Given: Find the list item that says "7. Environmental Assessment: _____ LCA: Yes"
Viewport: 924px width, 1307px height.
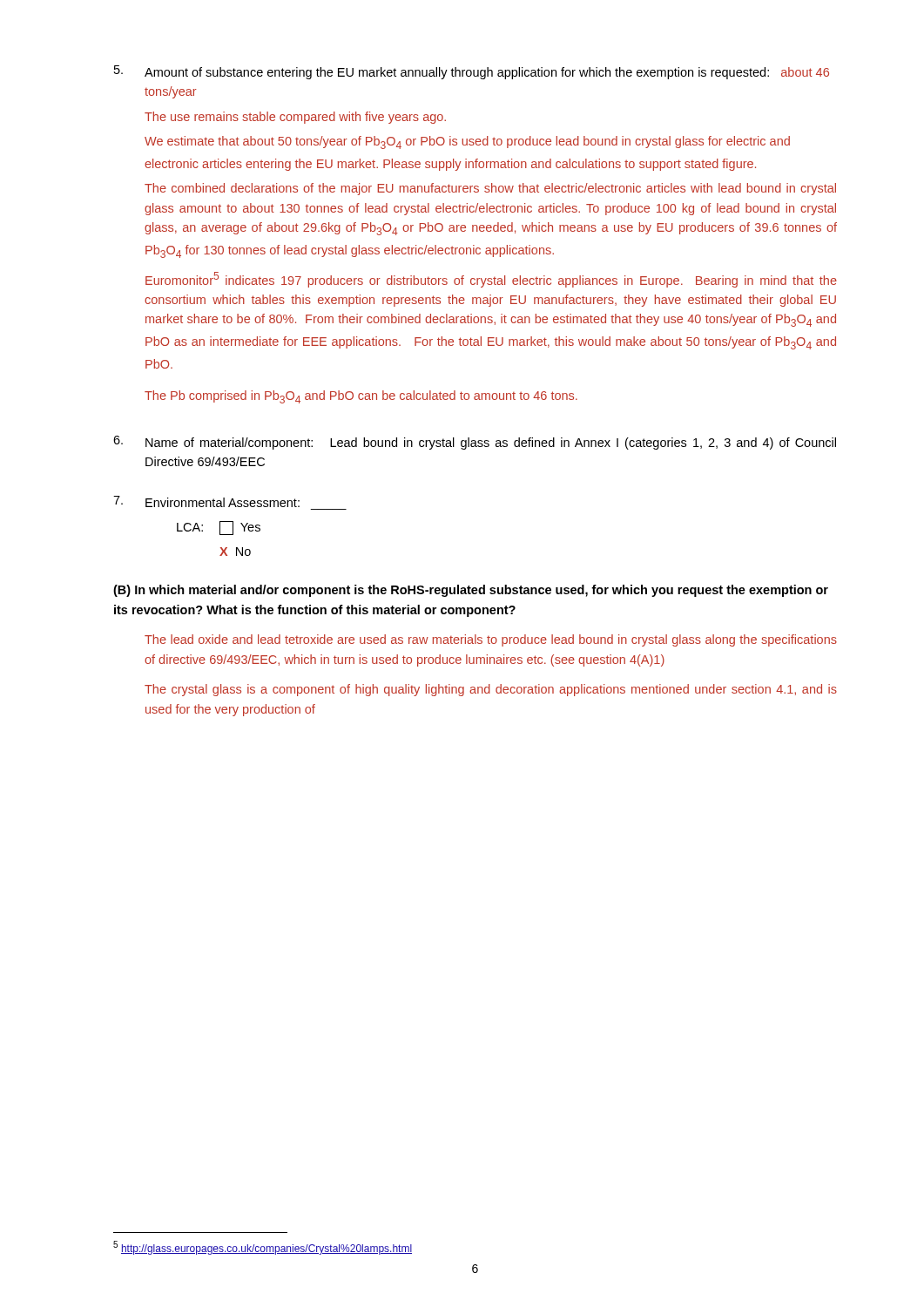Looking at the screenshot, I should (206, 501).
